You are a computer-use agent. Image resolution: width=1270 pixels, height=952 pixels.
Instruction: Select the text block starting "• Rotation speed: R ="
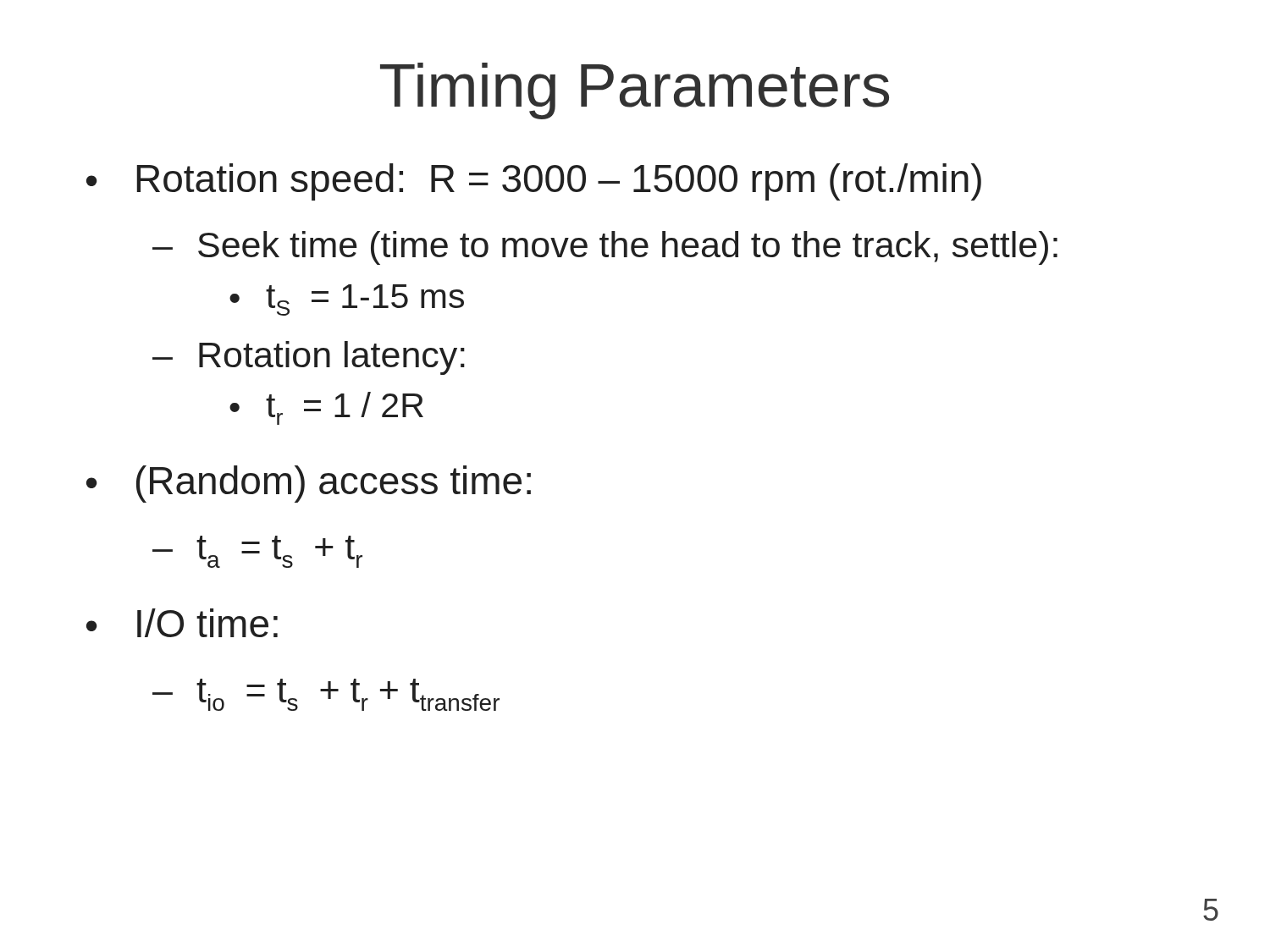(534, 180)
